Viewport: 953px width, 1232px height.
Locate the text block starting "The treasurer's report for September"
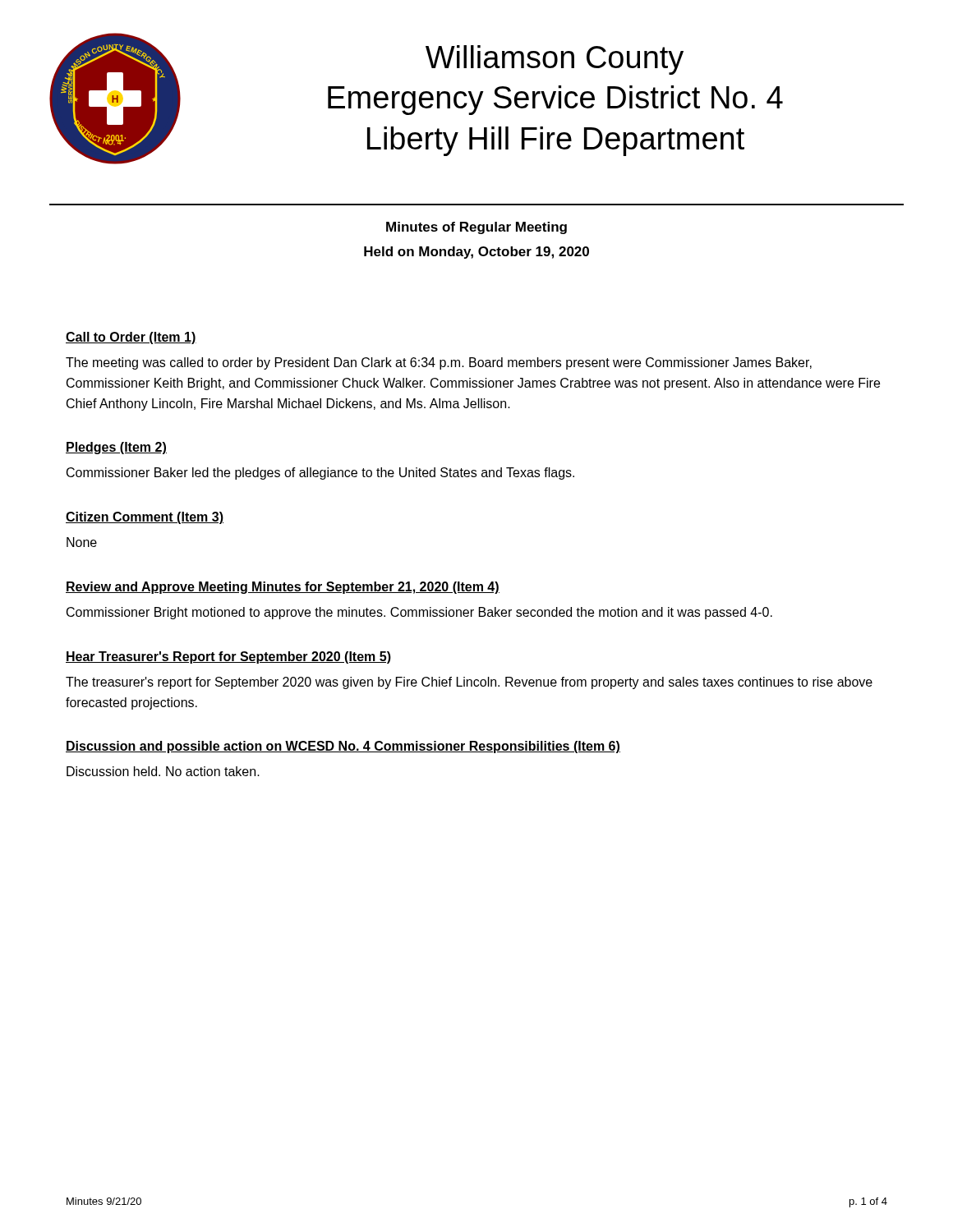coord(469,692)
